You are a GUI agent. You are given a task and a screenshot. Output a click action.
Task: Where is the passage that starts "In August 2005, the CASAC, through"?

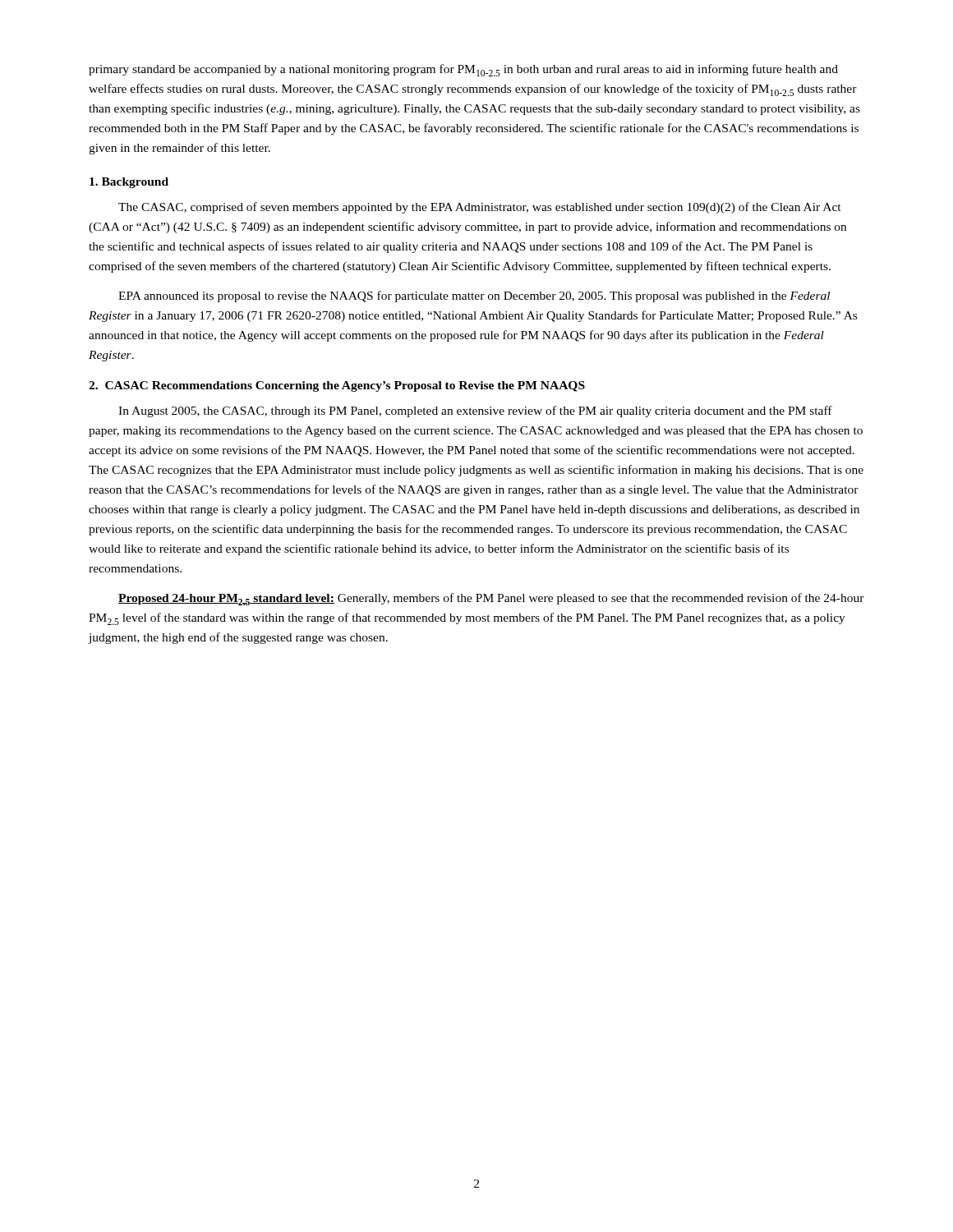[476, 524]
